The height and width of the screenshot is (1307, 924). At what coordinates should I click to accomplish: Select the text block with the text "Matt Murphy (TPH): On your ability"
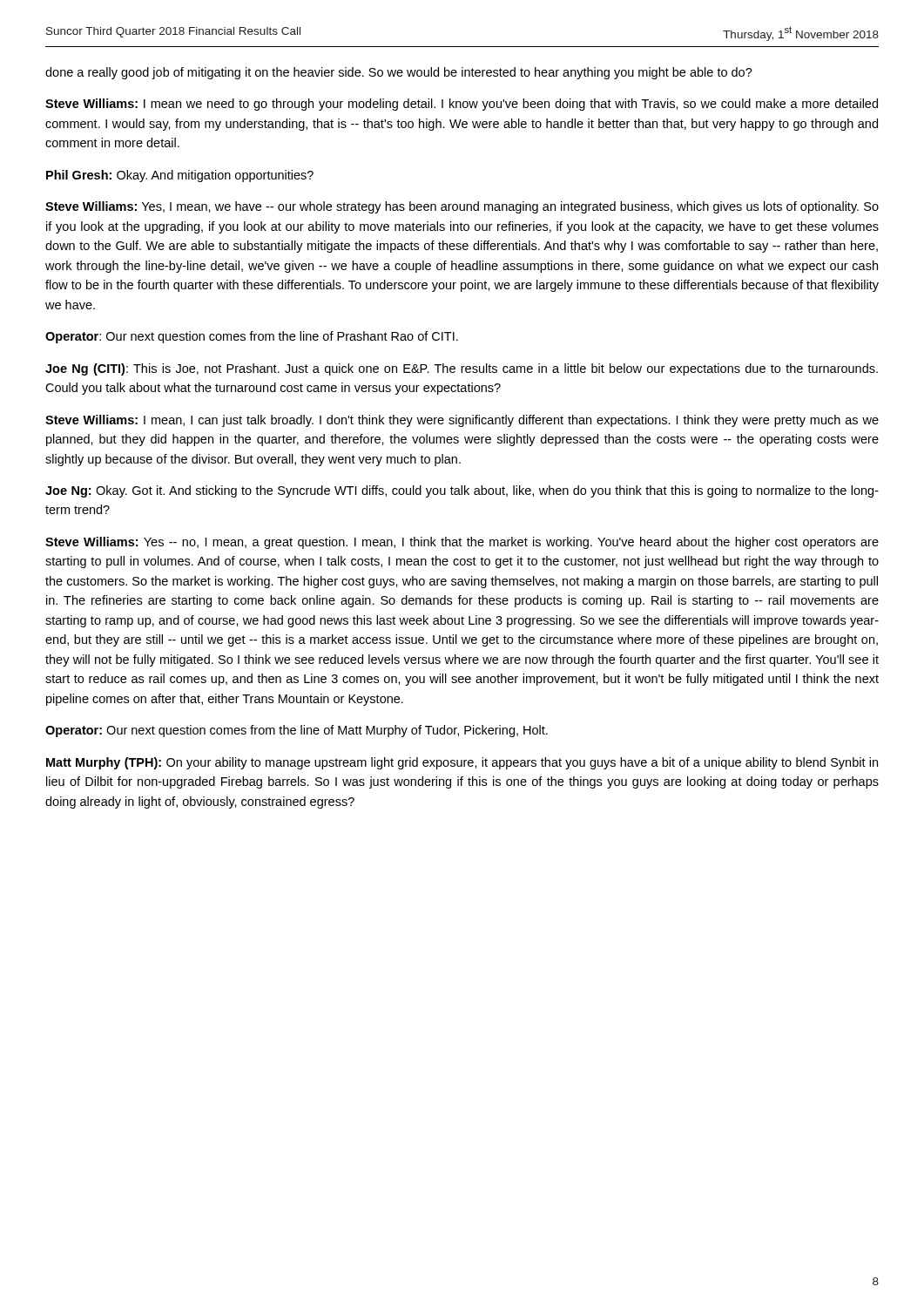pos(462,782)
